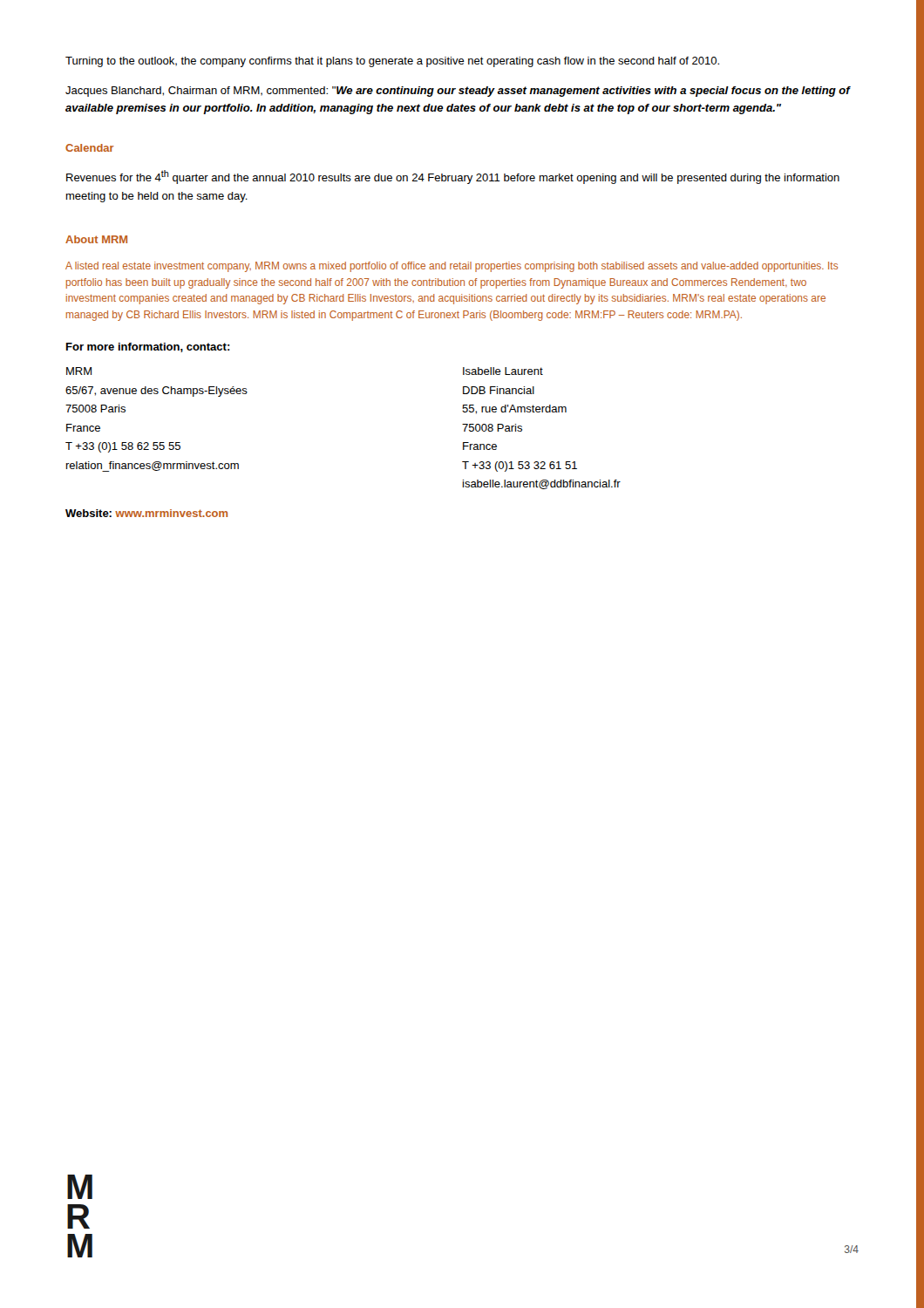
Task: Click the passage that begins "Isabelle Laurent DDB Financial 55, rue d'Amsterdam 75008"
Action: click(503, 371)
